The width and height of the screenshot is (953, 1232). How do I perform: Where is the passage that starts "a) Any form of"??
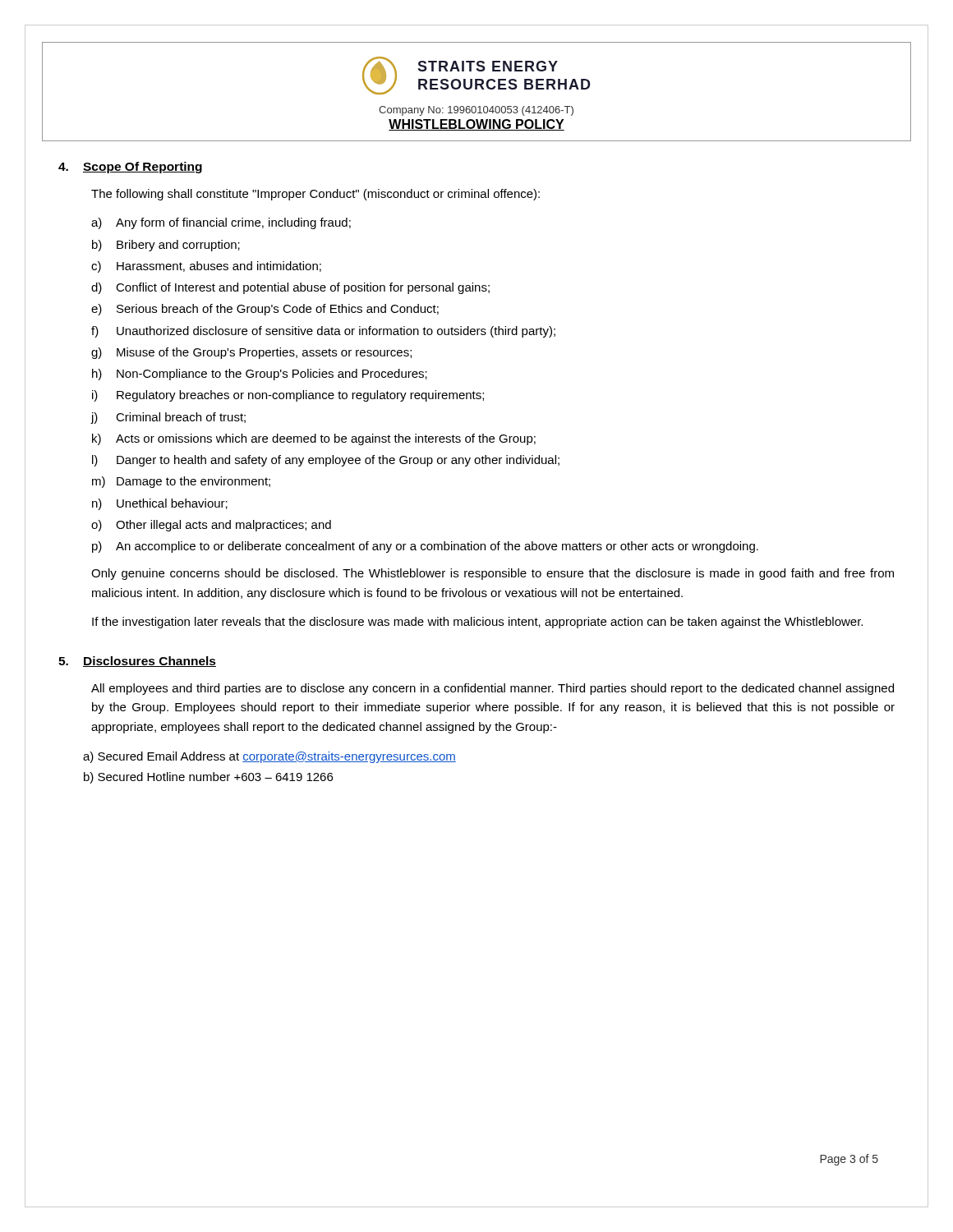point(221,223)
